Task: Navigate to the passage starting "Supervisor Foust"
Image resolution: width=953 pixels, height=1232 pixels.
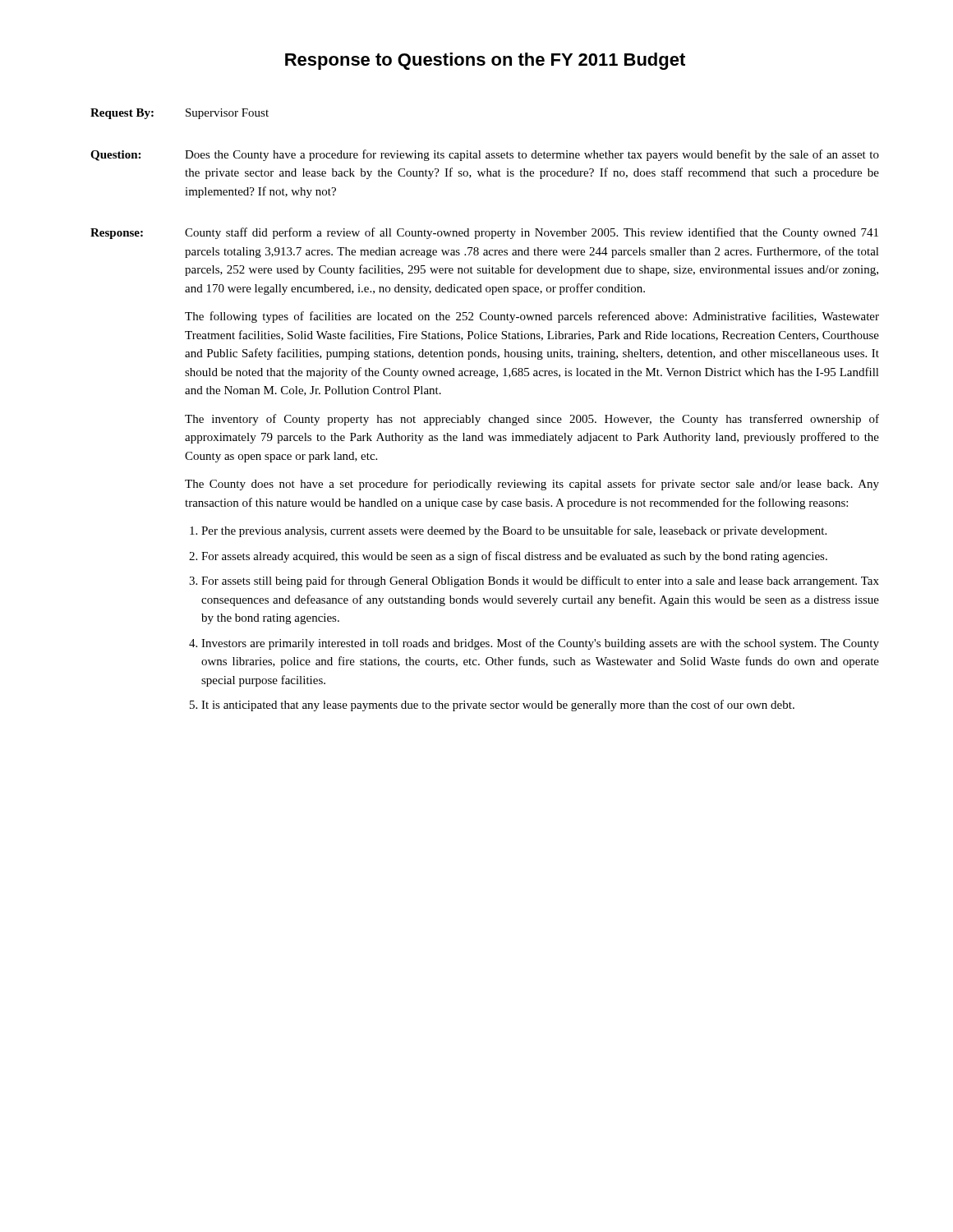Action: tap(227, 114)
